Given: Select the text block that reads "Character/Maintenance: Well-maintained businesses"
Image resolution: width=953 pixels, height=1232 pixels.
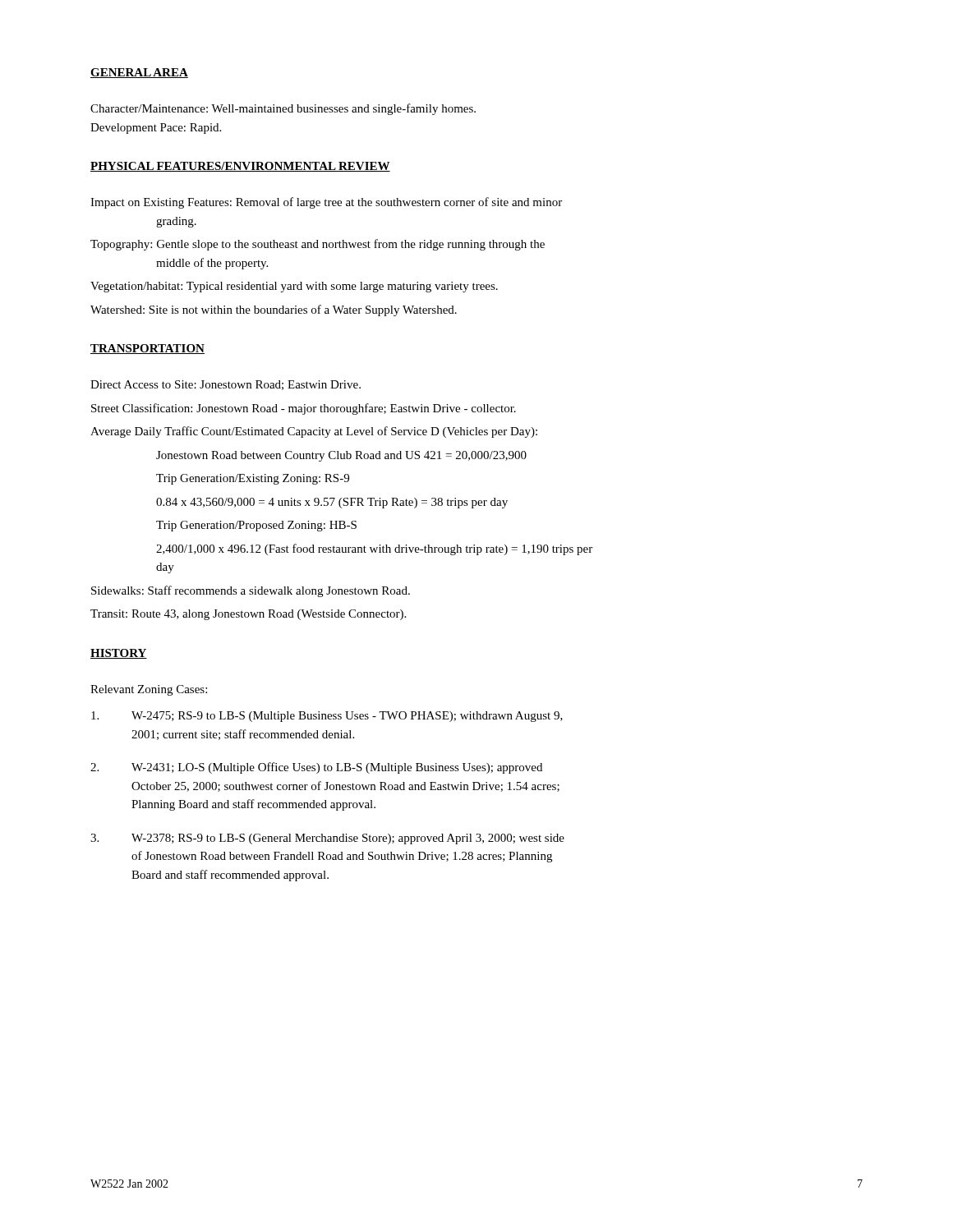Looking at the screenshot, I should tap(283, 118).
